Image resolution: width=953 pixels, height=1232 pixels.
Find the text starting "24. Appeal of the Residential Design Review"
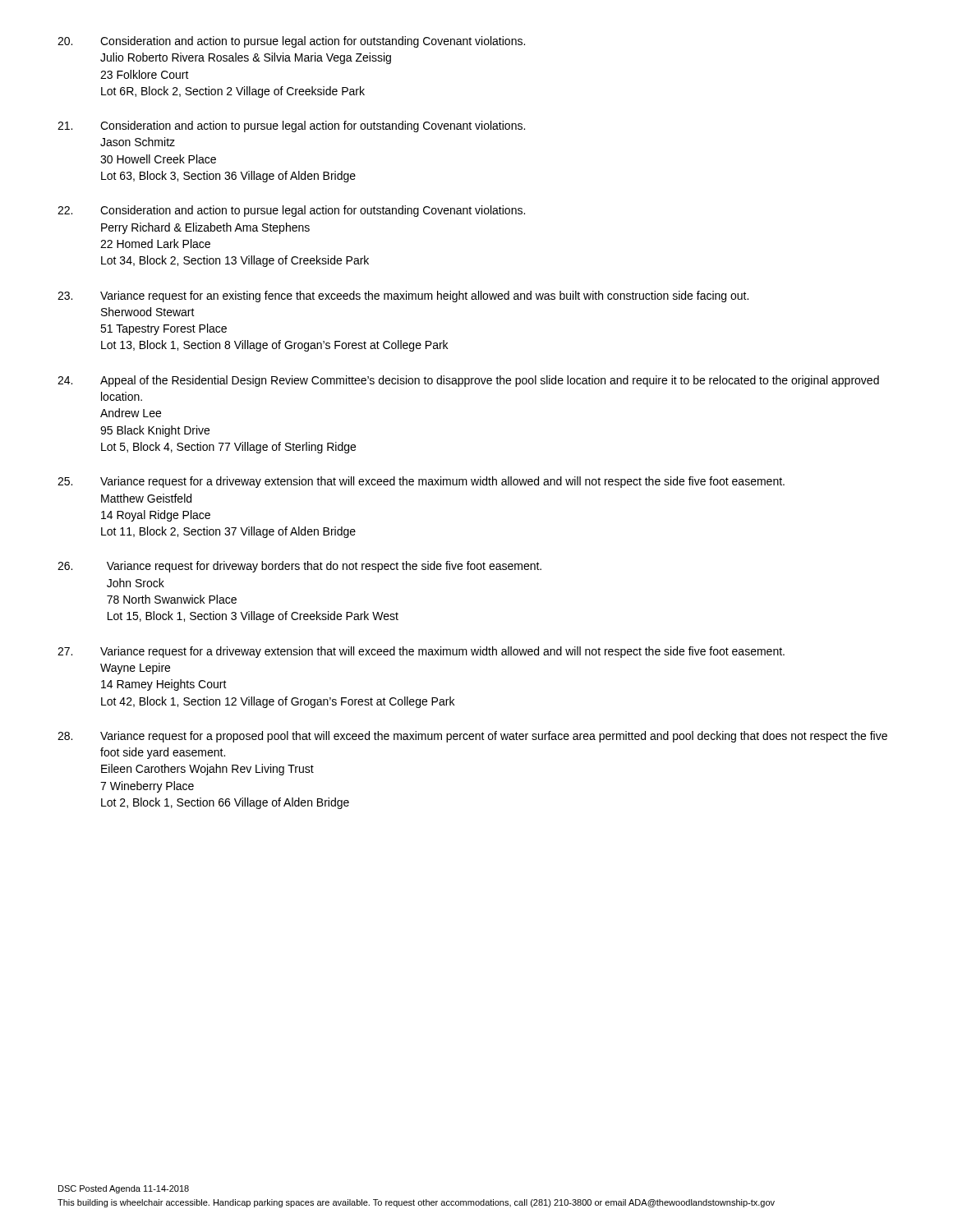tap(468, 381)
